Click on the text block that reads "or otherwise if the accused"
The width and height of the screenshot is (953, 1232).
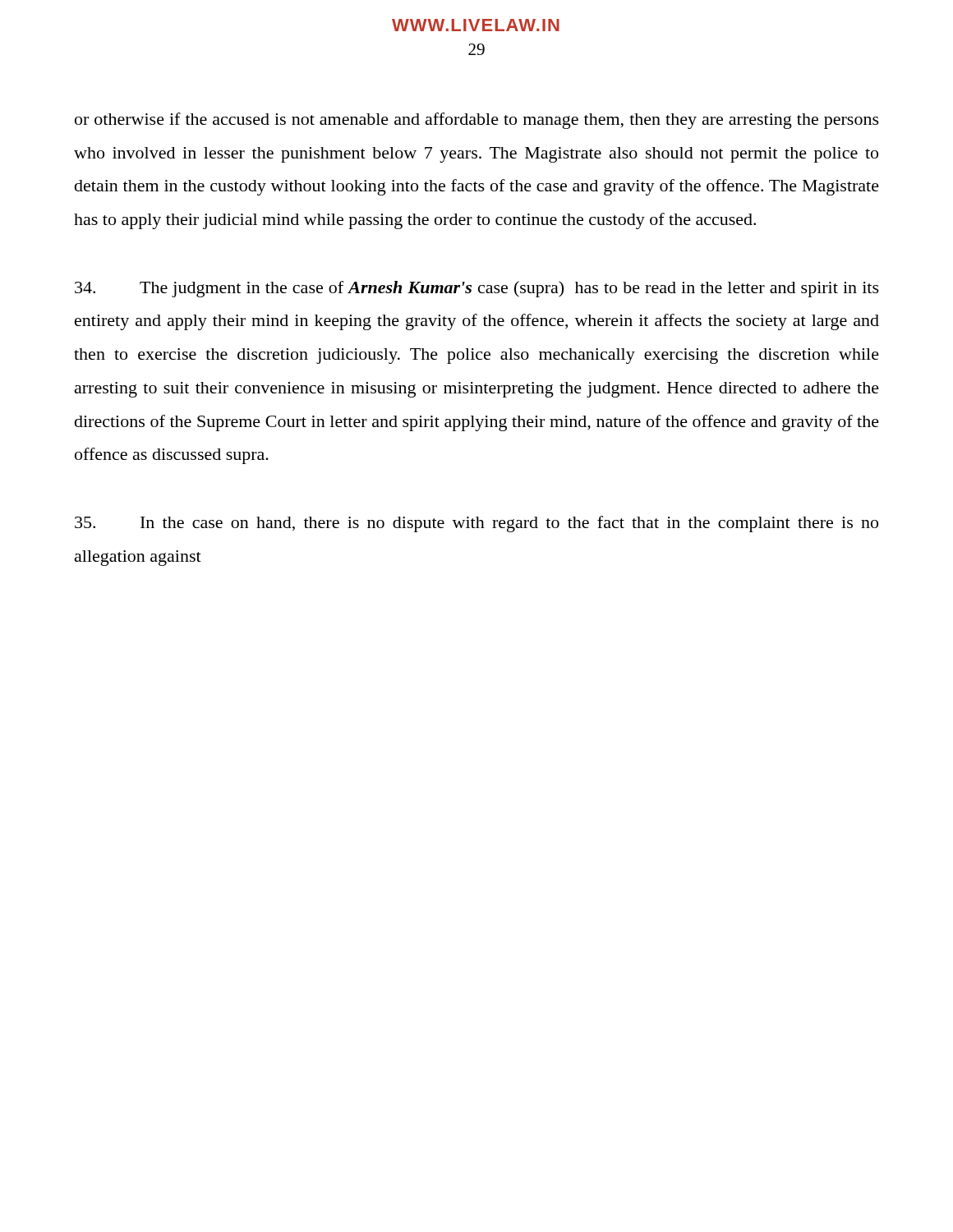tap(476, 169)
